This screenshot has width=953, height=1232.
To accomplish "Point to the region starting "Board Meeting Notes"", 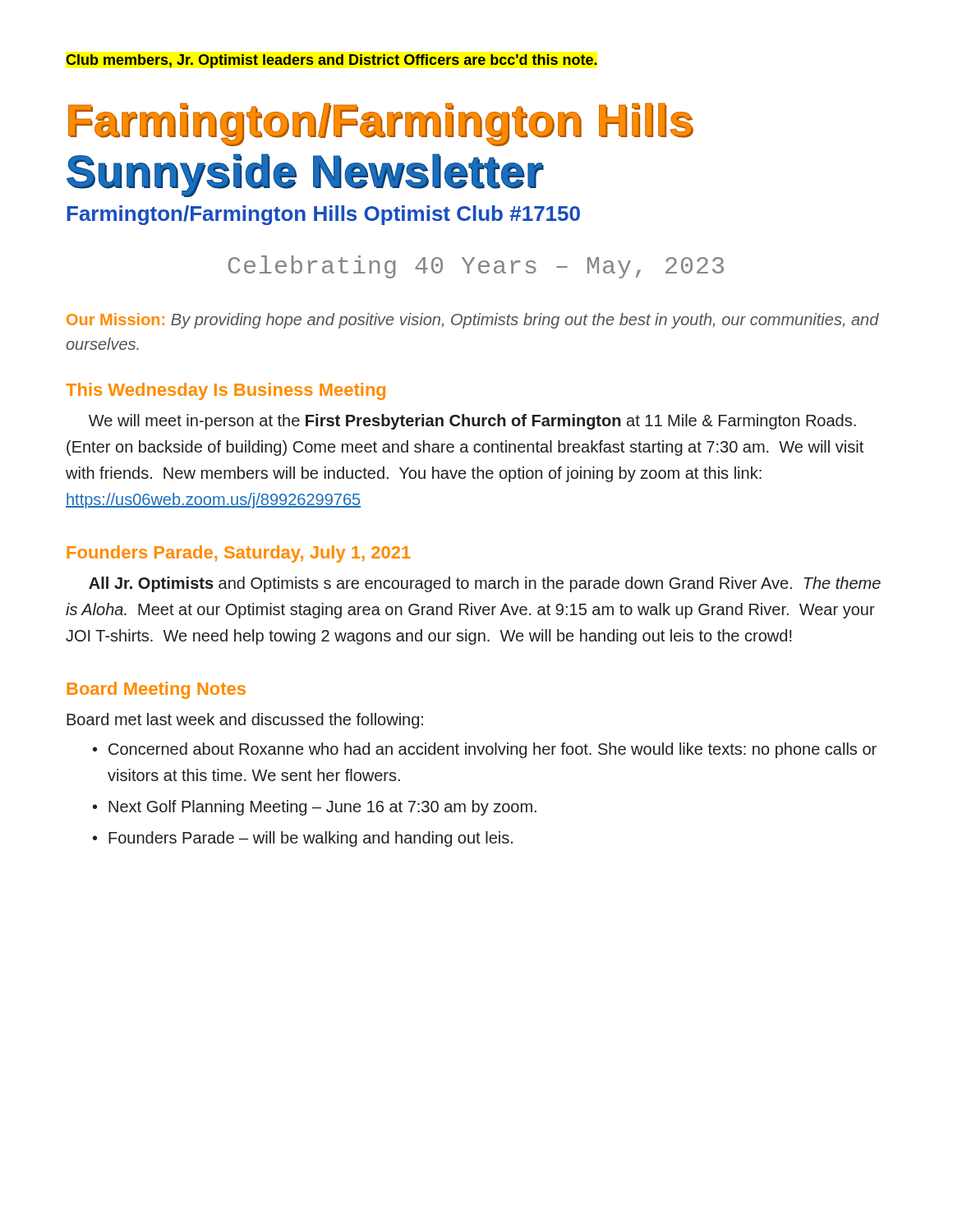I will (156, 689).
